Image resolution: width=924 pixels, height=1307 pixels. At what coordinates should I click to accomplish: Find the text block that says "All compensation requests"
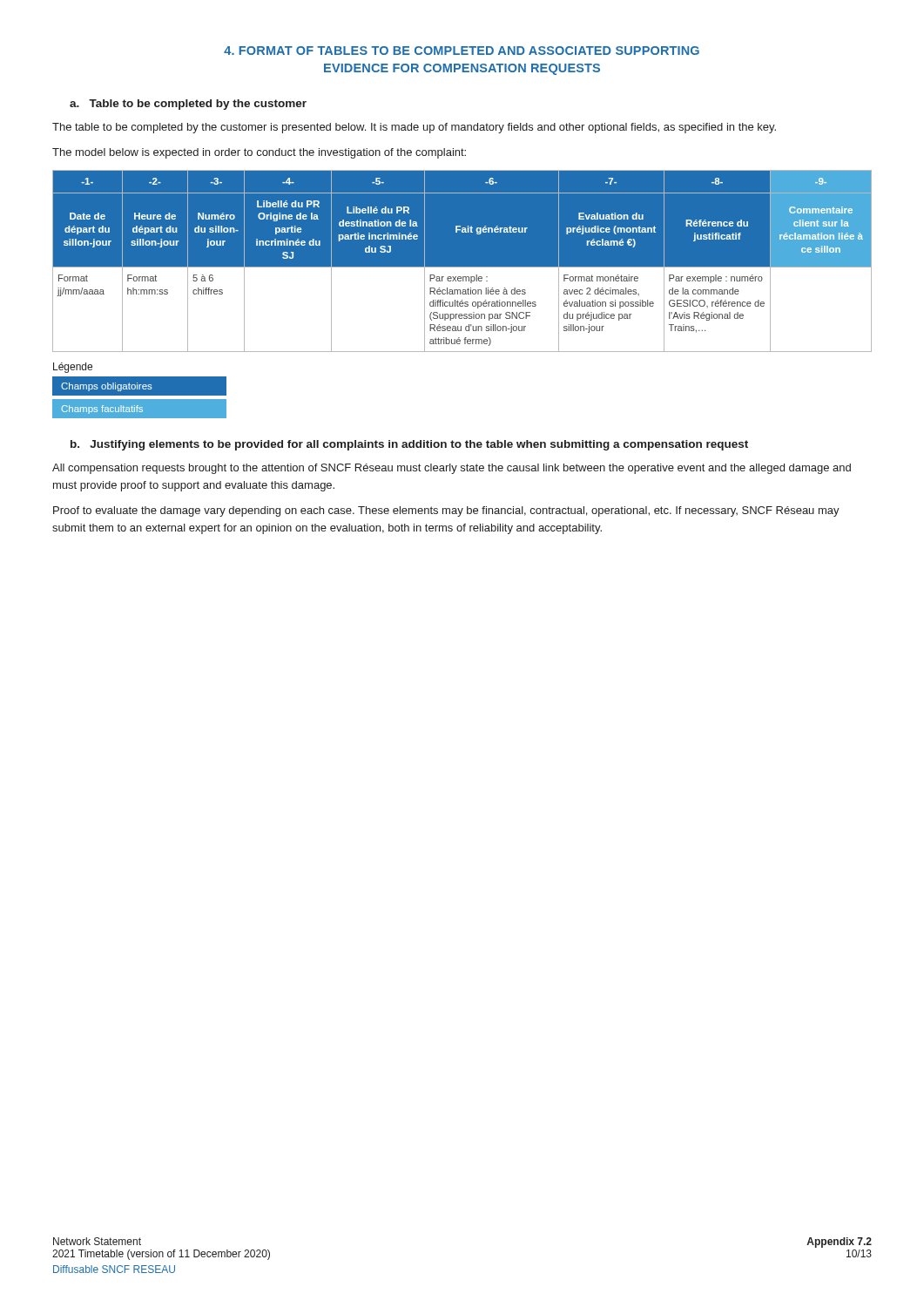point(452,476)
